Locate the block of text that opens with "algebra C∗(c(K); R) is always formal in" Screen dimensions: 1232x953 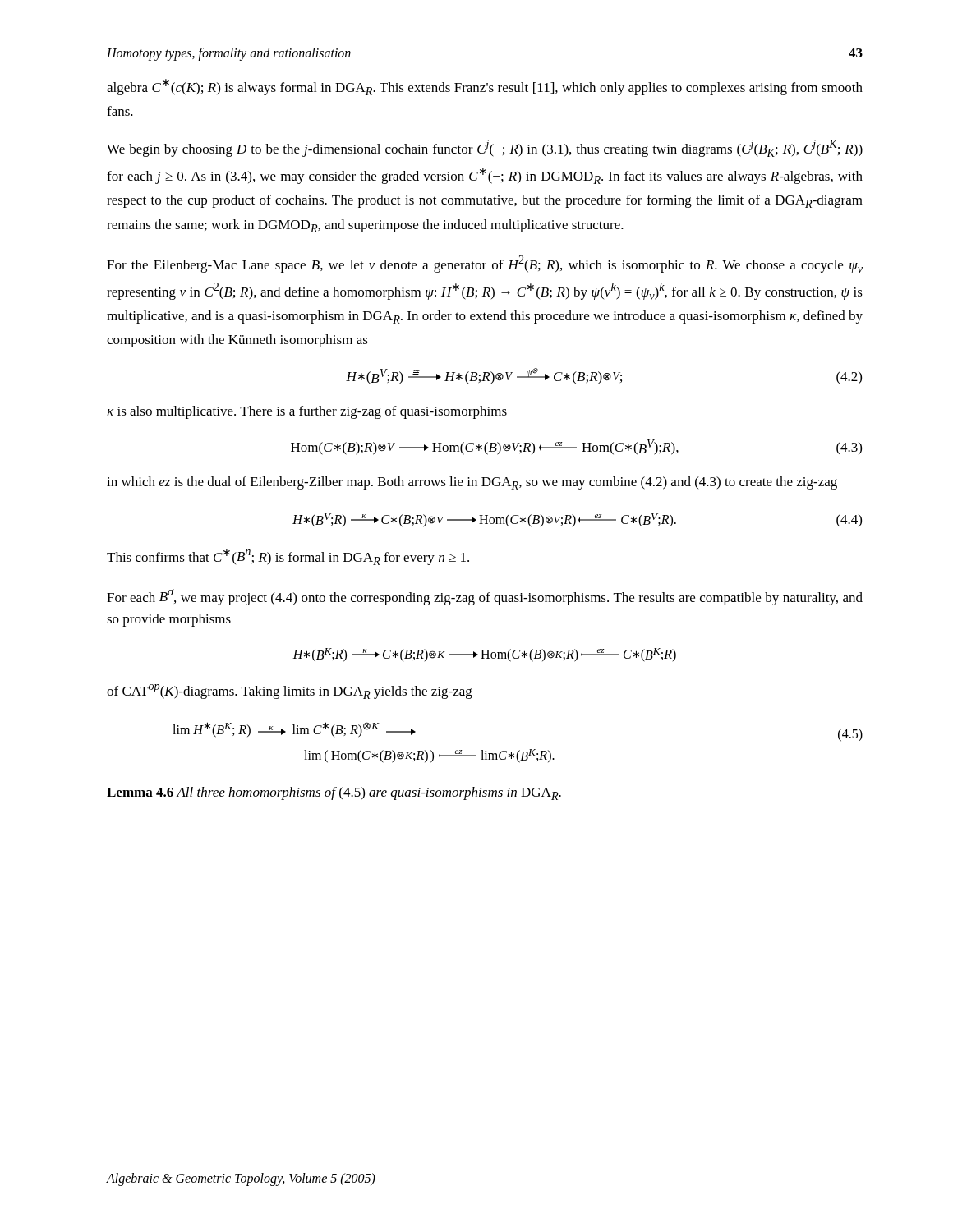[485, 97]
